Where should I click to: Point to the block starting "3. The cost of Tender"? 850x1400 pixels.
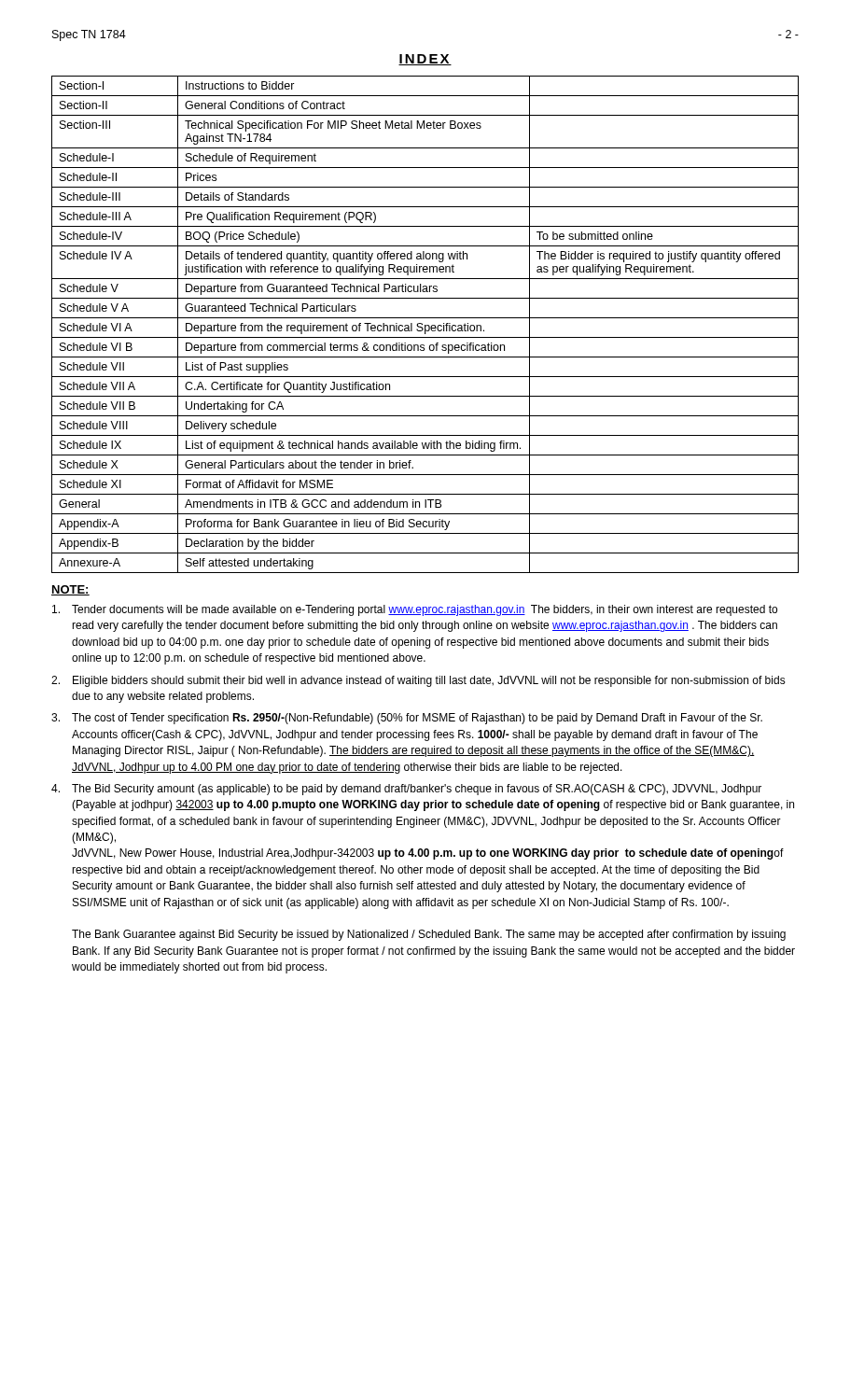pos(425,743)
